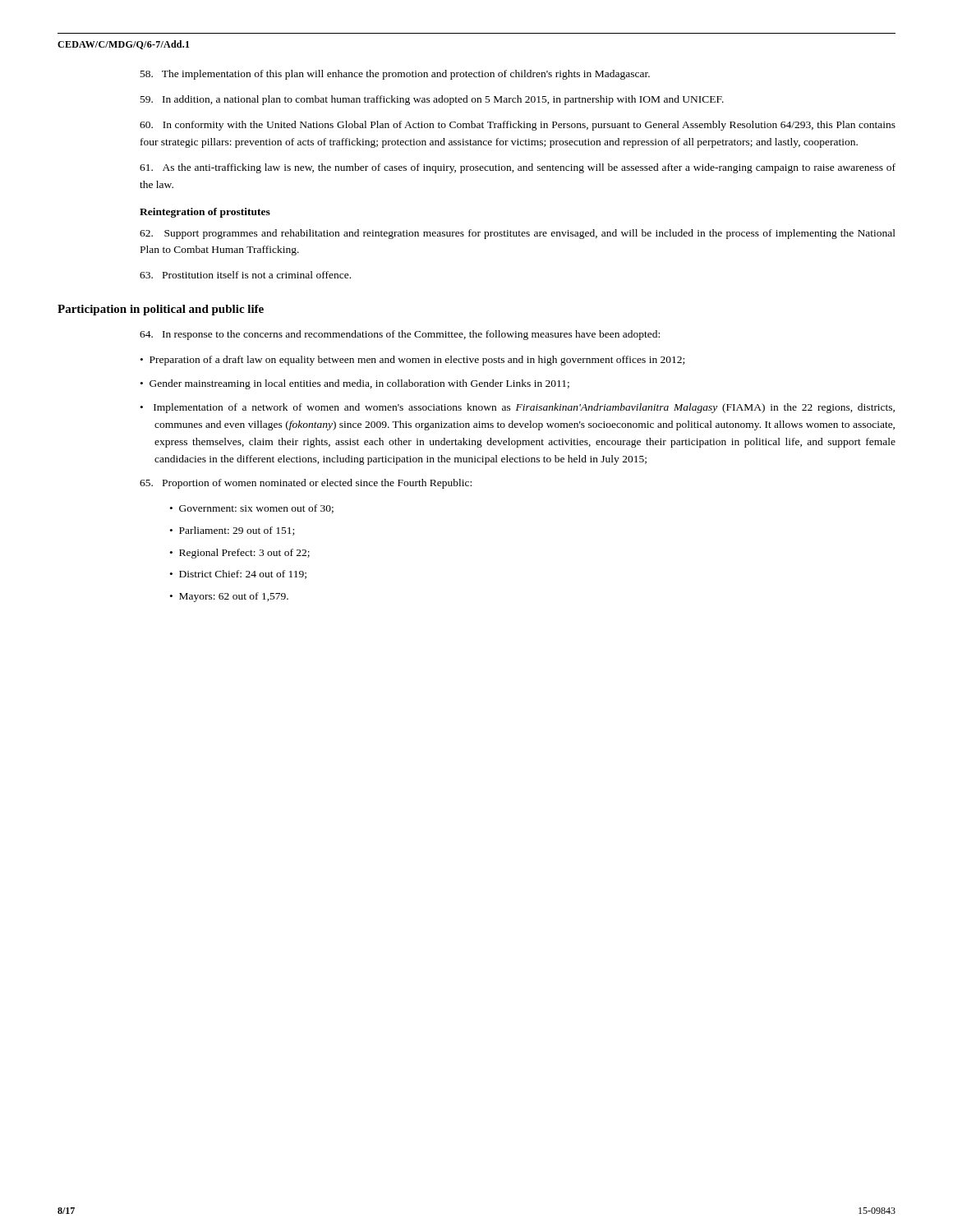Find the section header that says "Reintegration of prostitutes"
The height and width of the screenshot is (1232, 953).
(x=205, y=211)
